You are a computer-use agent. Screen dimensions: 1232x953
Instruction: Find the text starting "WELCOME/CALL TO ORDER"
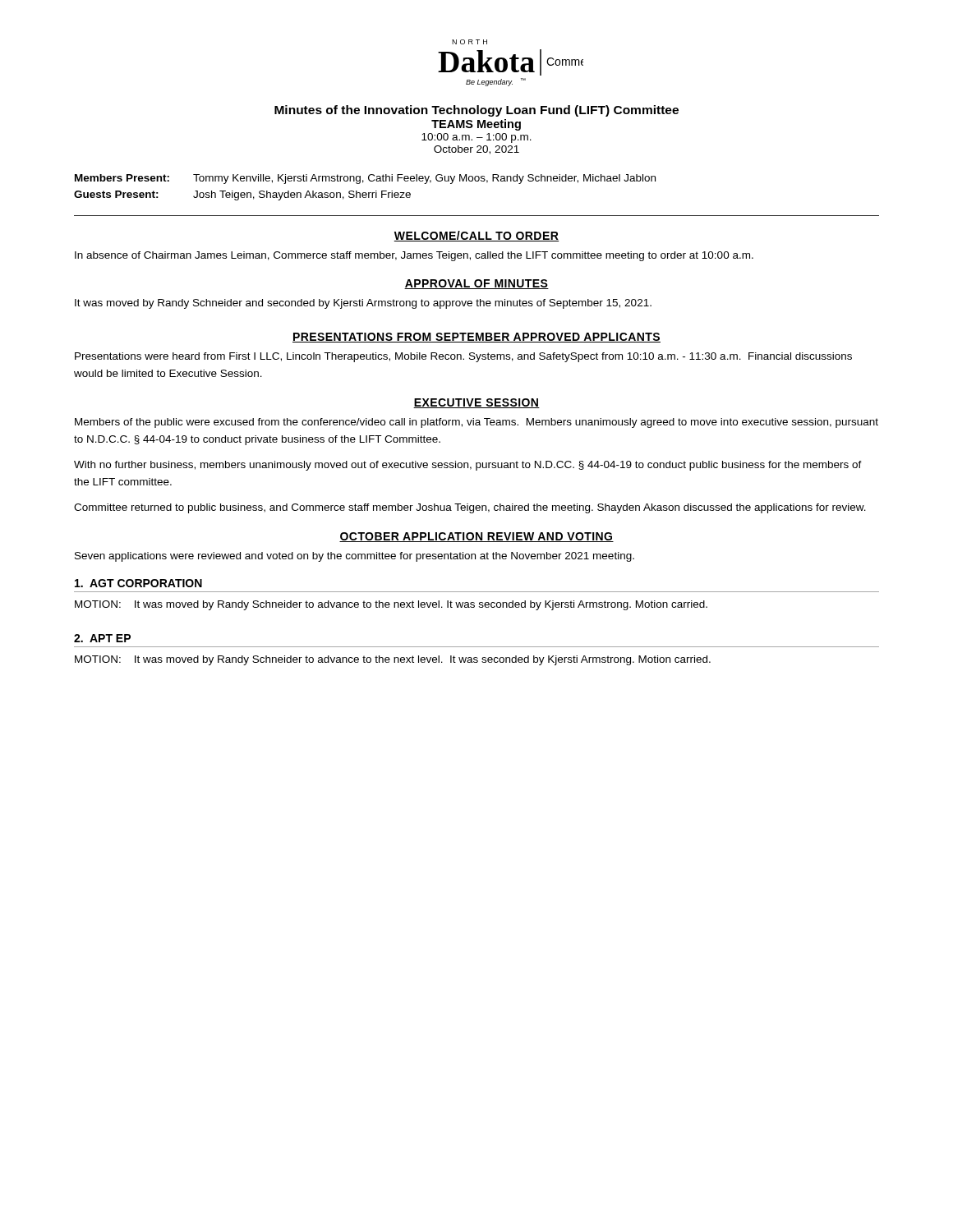coord(476,235)
